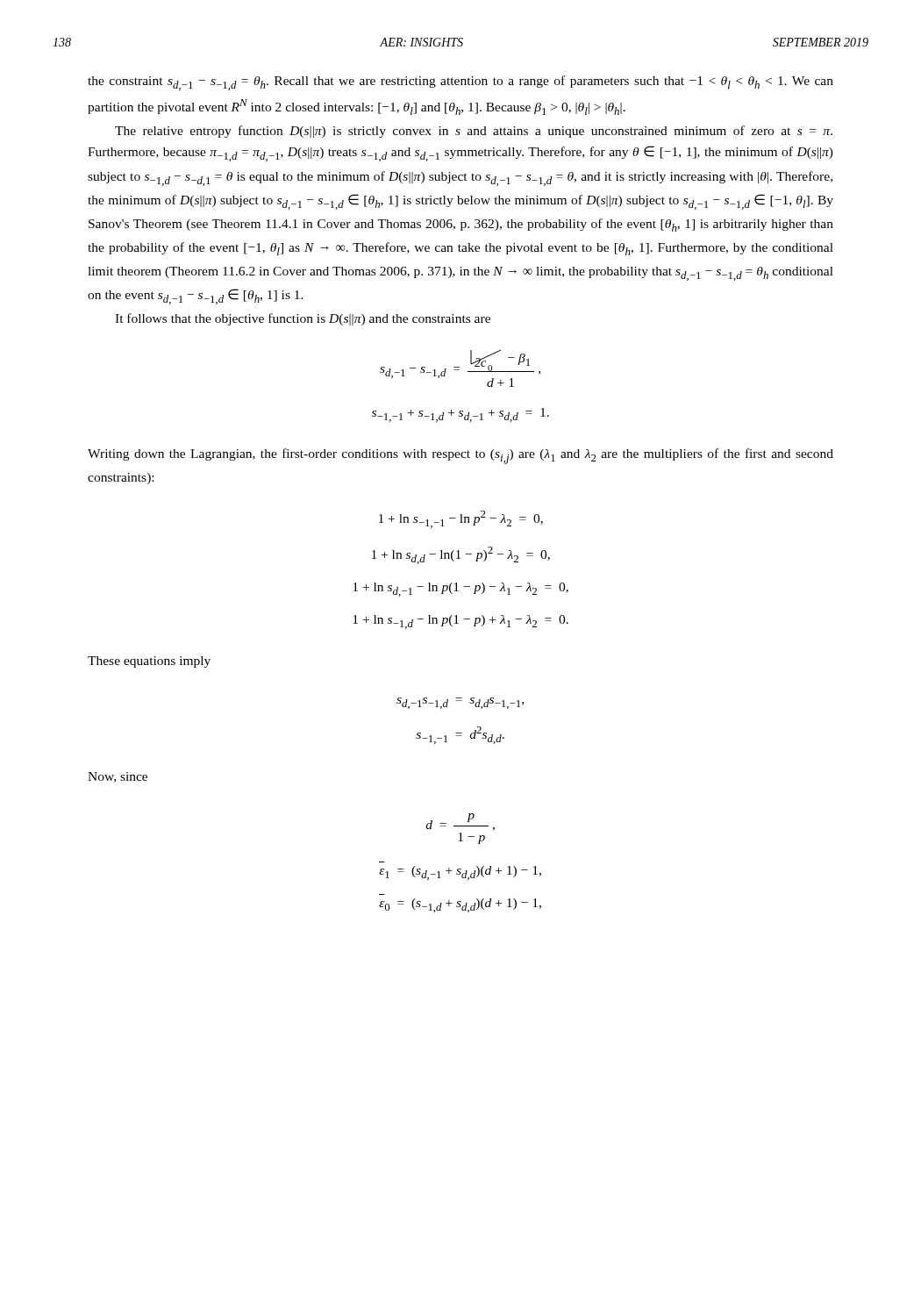This screenshot has width=921, height=1316.
Task: Point to the block starting "The relative entropy function D(s||π) is strictly convex"
Action: [460, 214]
